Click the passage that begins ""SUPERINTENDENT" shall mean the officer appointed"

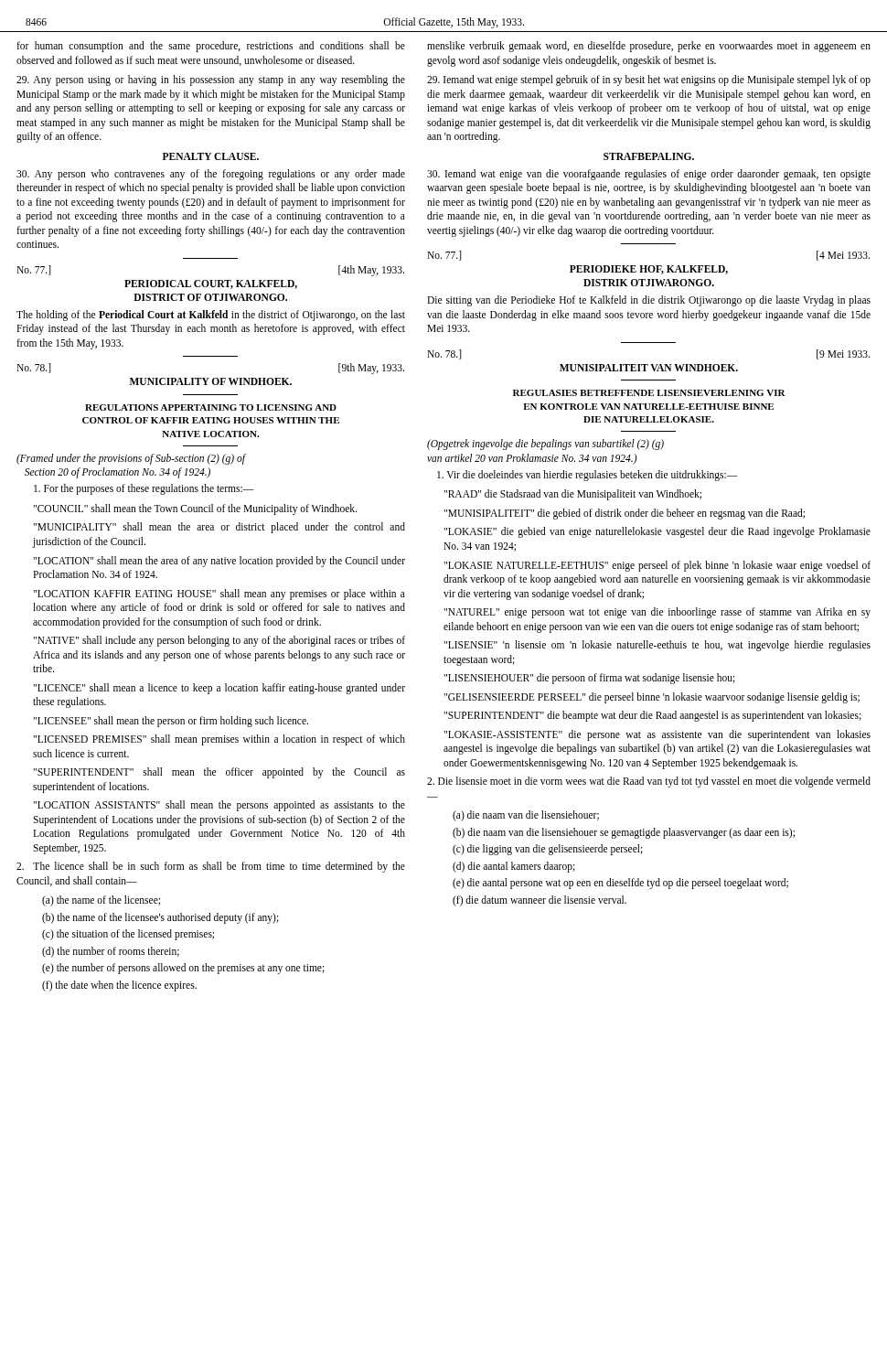coord(219,780)
